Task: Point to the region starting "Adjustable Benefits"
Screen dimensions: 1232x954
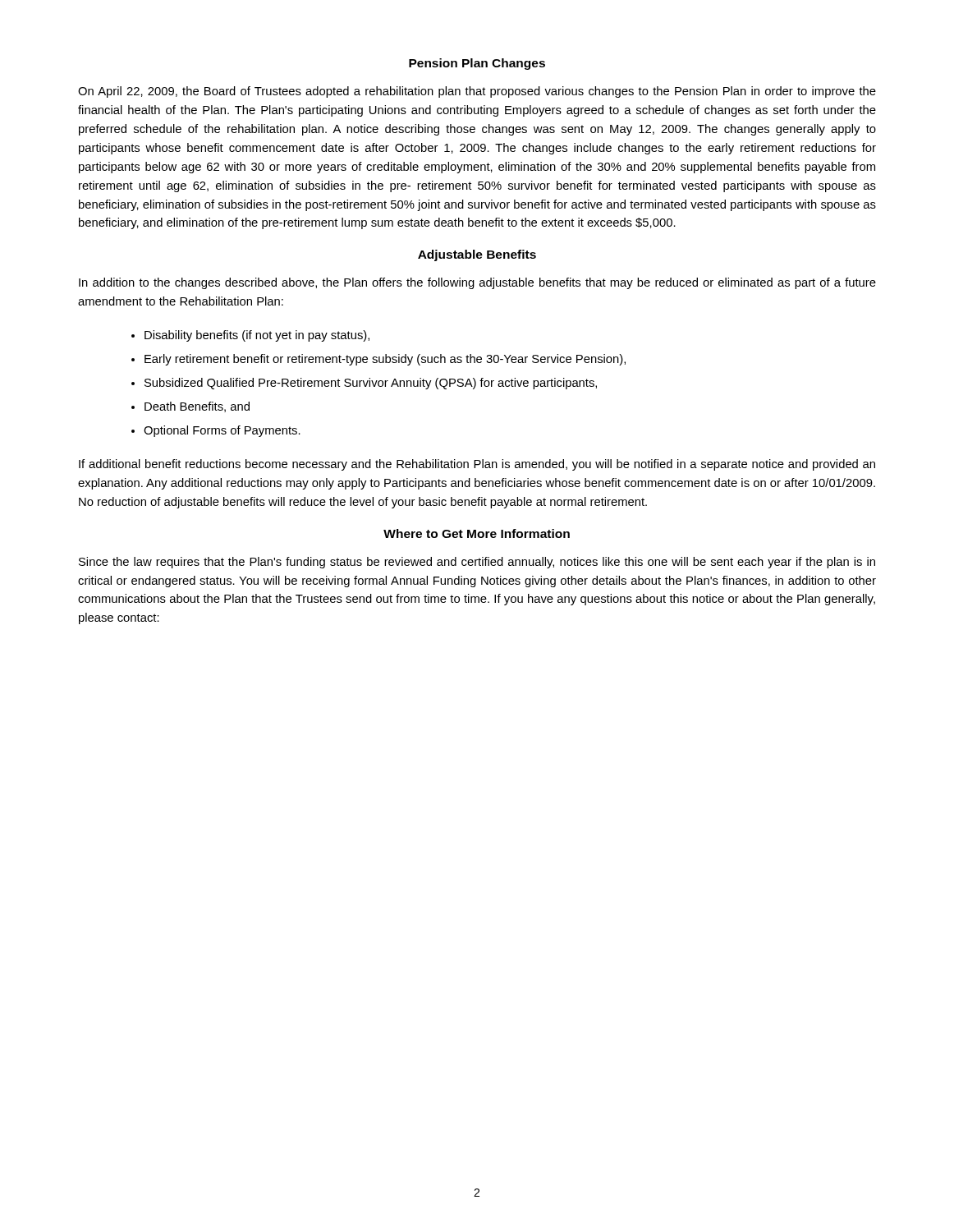Action: click(x=477, y=254)
